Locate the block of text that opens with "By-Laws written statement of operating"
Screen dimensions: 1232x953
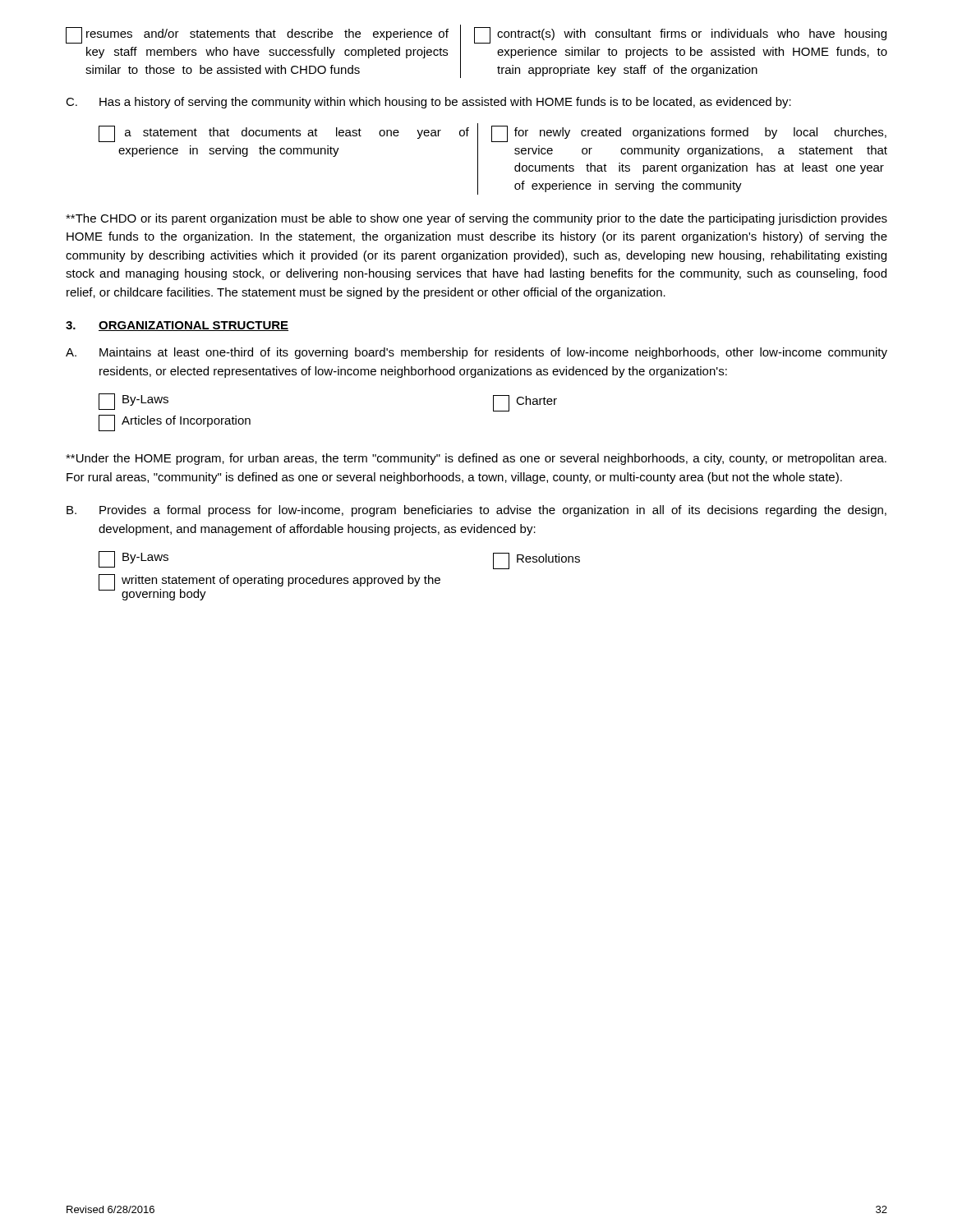[493, 577]
